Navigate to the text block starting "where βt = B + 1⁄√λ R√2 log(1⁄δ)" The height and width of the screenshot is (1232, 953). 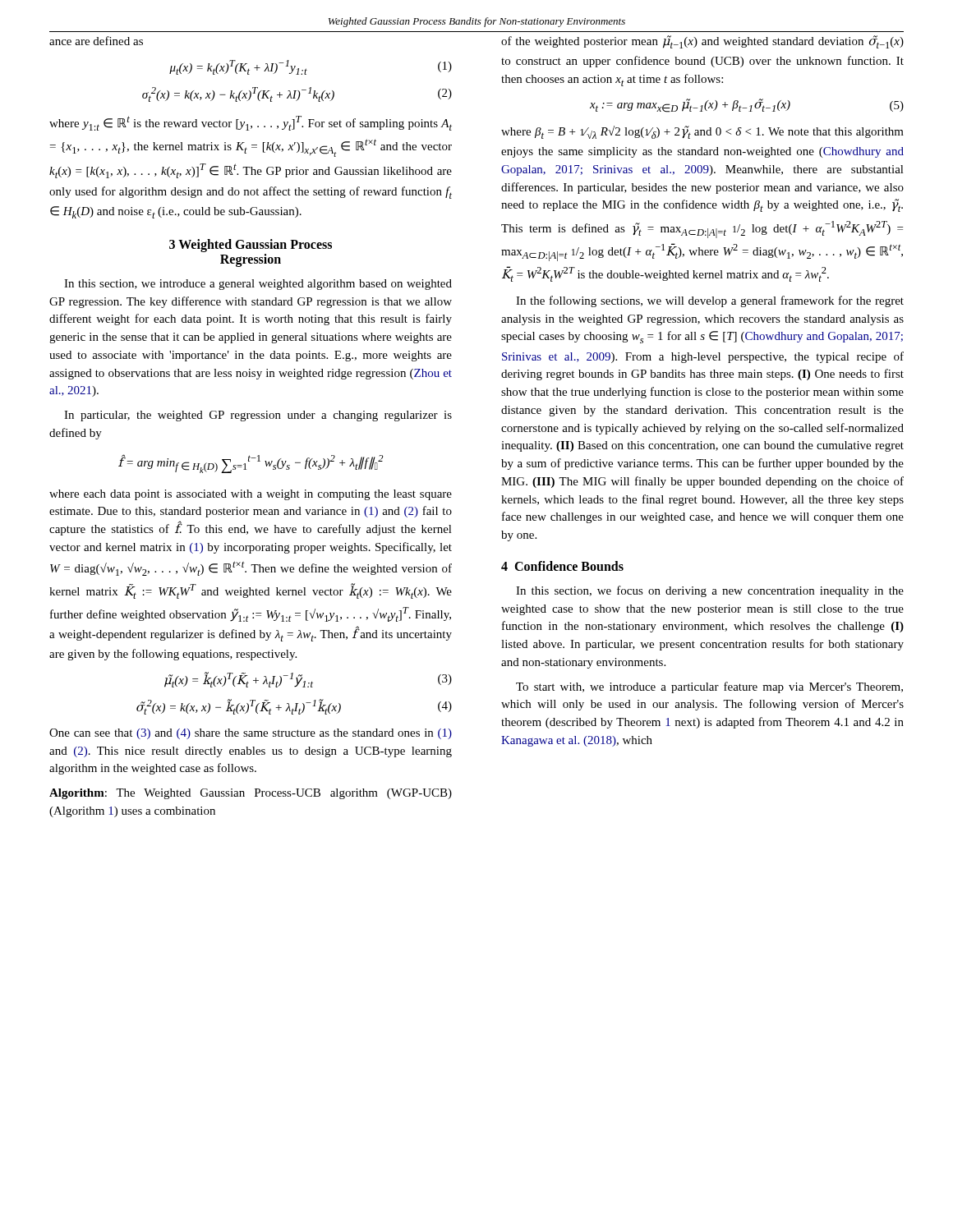702,204
